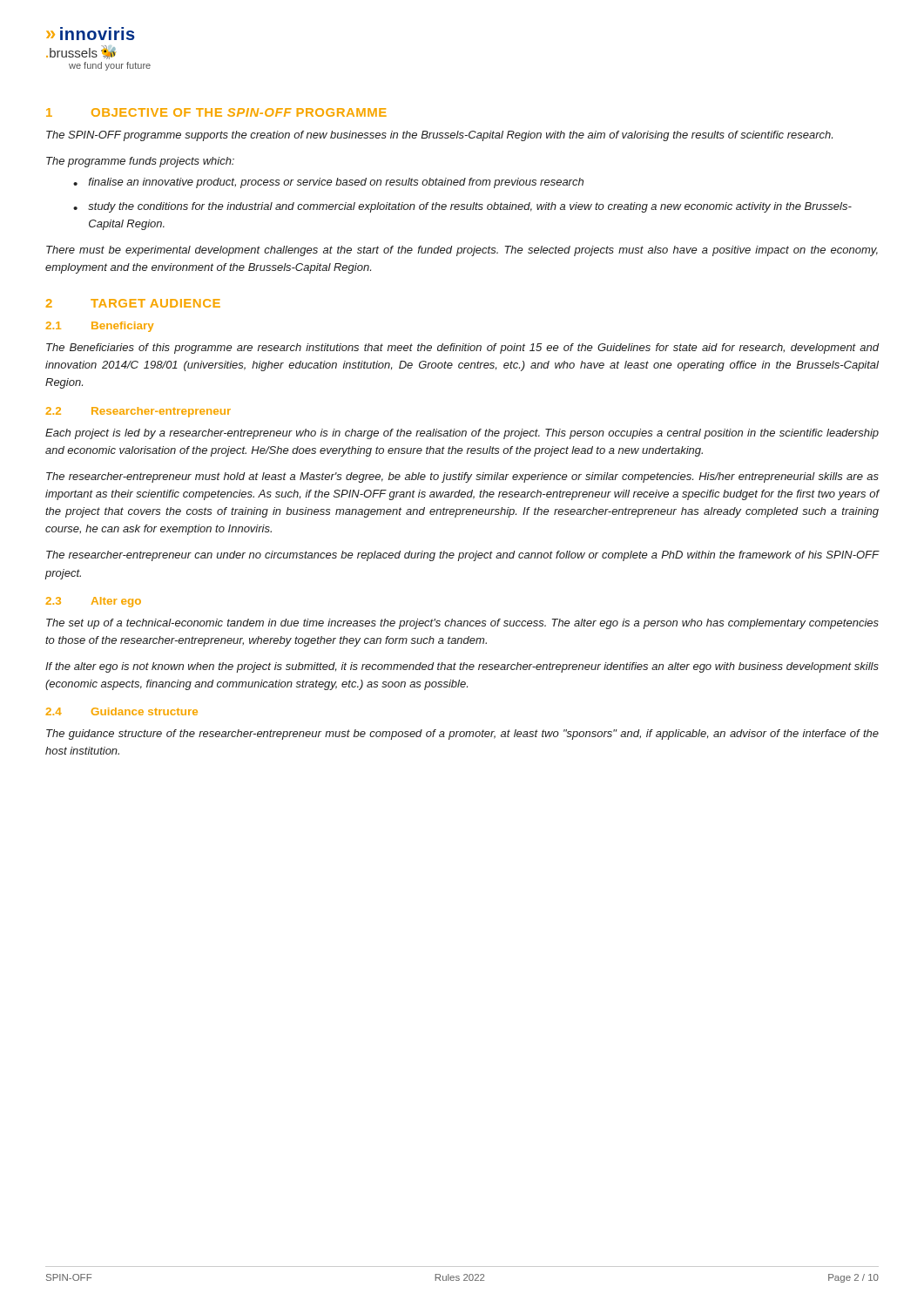Click on the block starting "The guidance structure of"

[x=462, y=742]
